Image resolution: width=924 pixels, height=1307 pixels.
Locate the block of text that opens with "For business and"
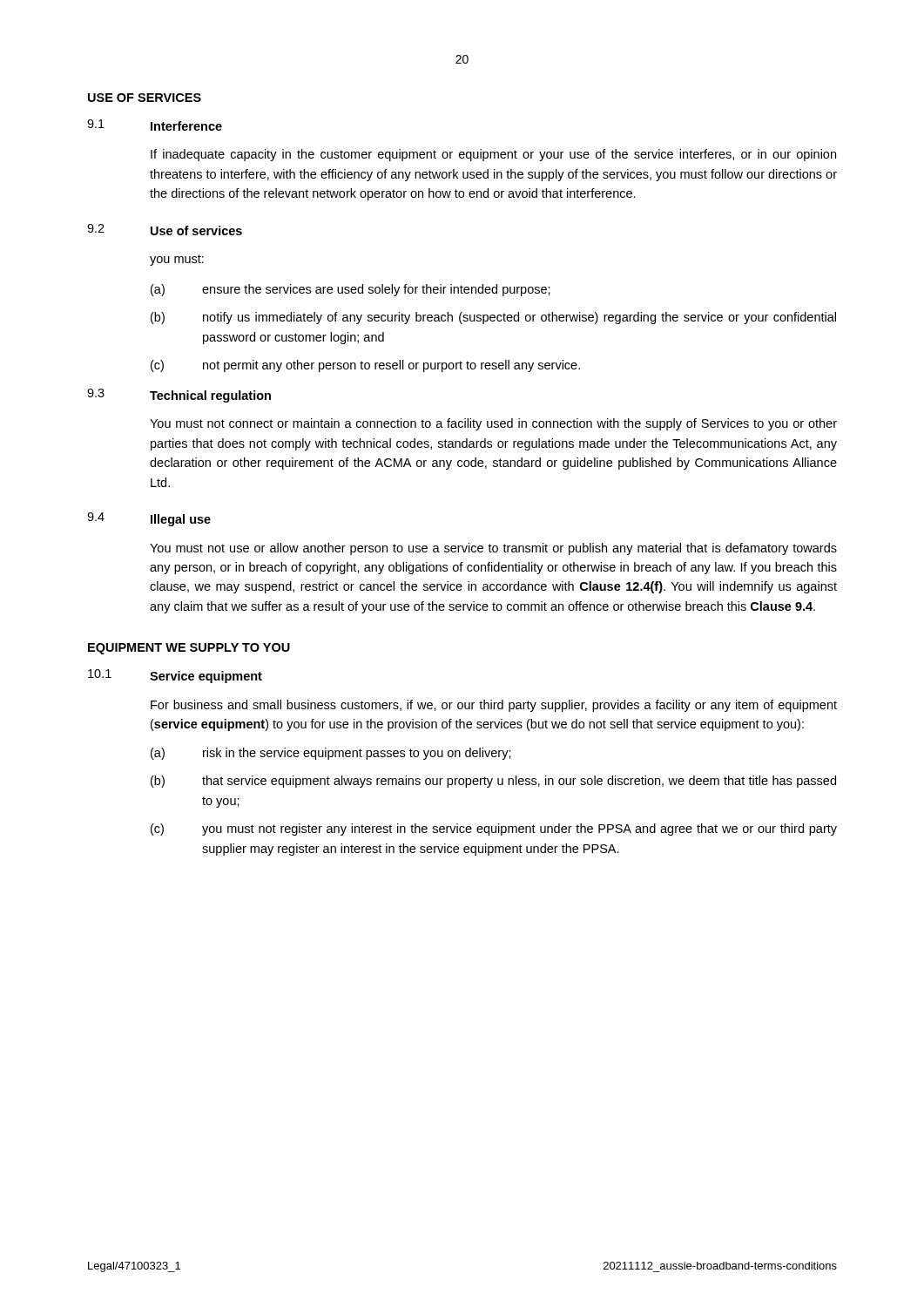pos(493,715)
